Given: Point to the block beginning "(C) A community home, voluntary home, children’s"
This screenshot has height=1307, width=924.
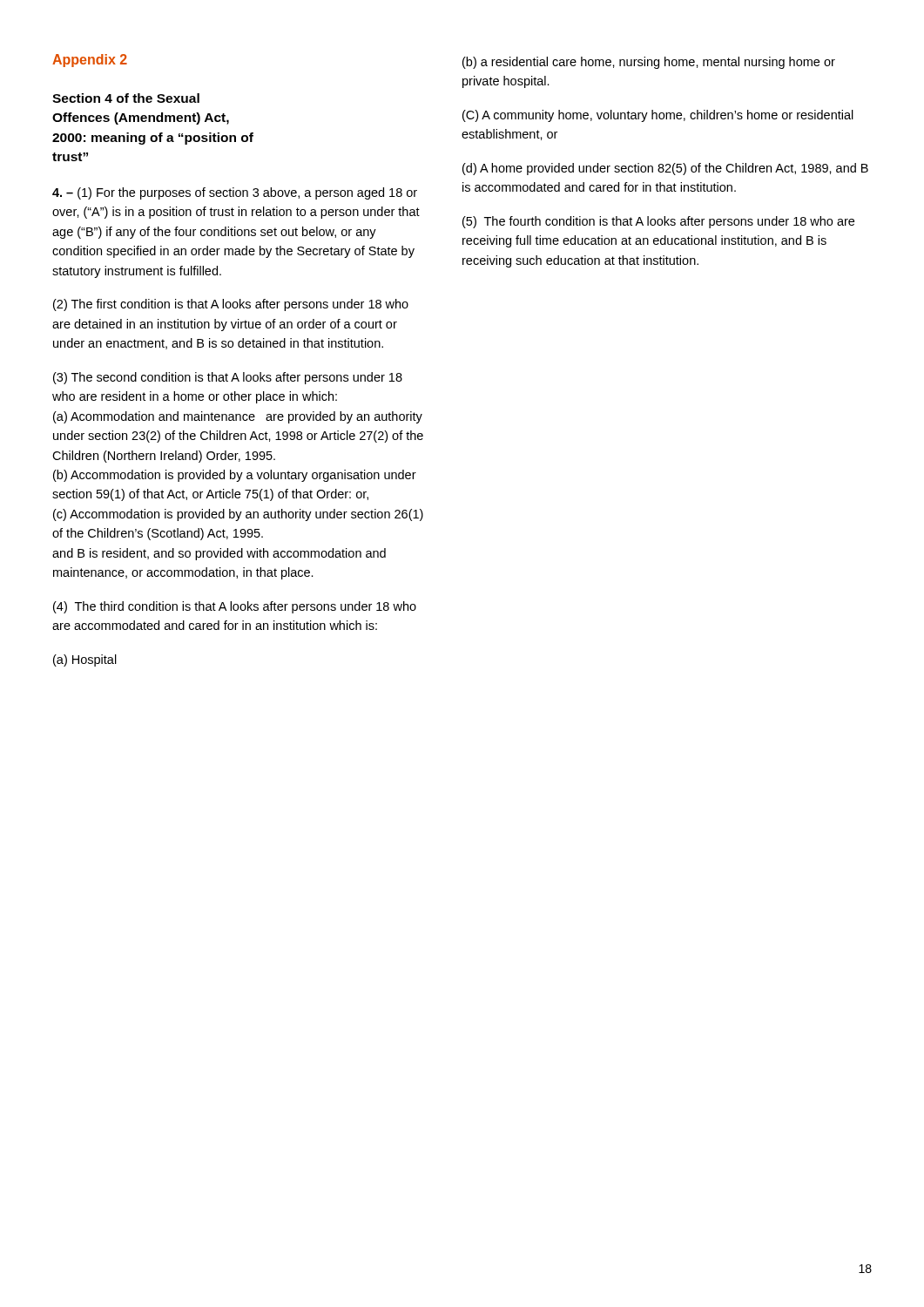Looking at the screenshot, I should tap(658, 125).
